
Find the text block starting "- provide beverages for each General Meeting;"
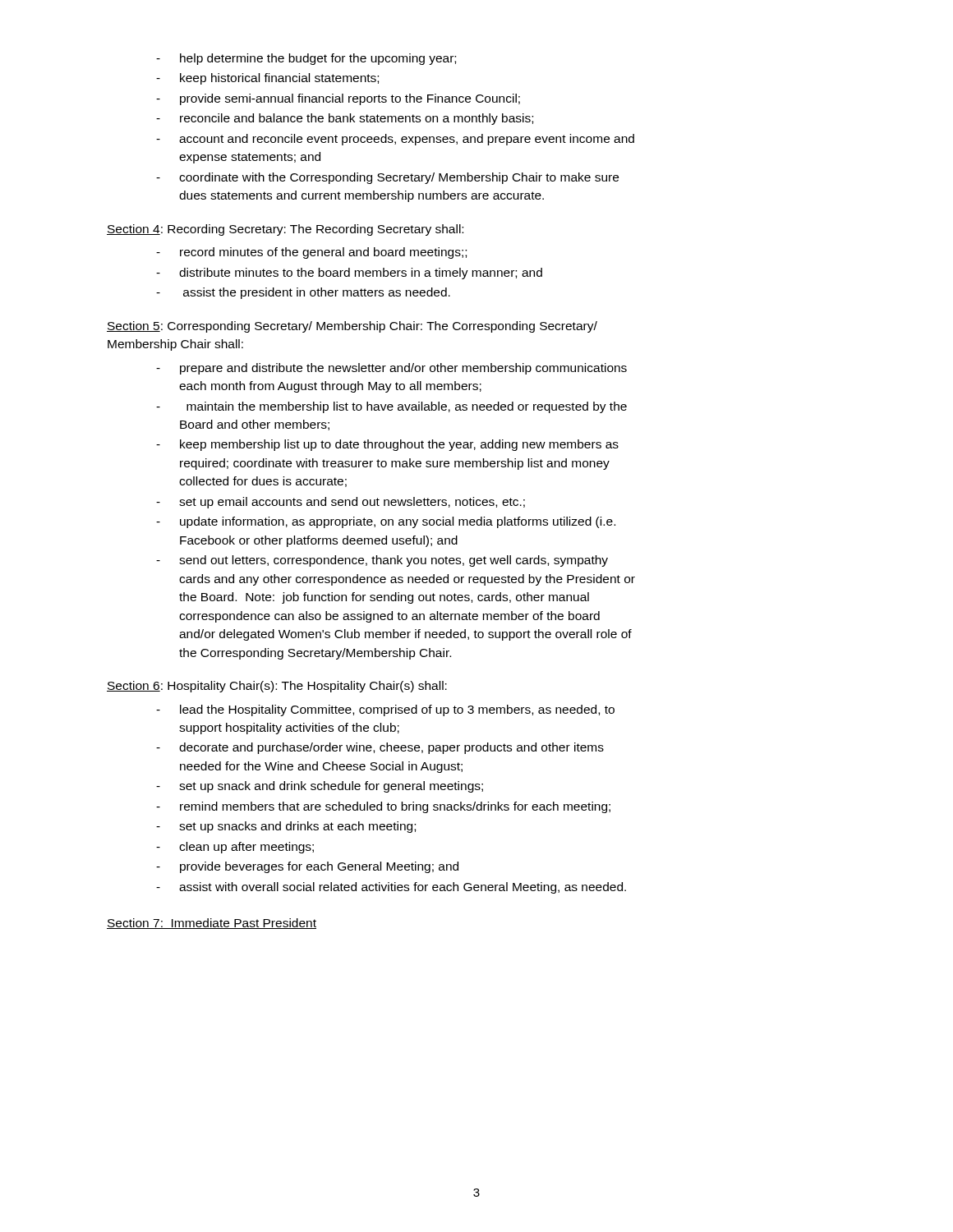(x=307, y=867)
